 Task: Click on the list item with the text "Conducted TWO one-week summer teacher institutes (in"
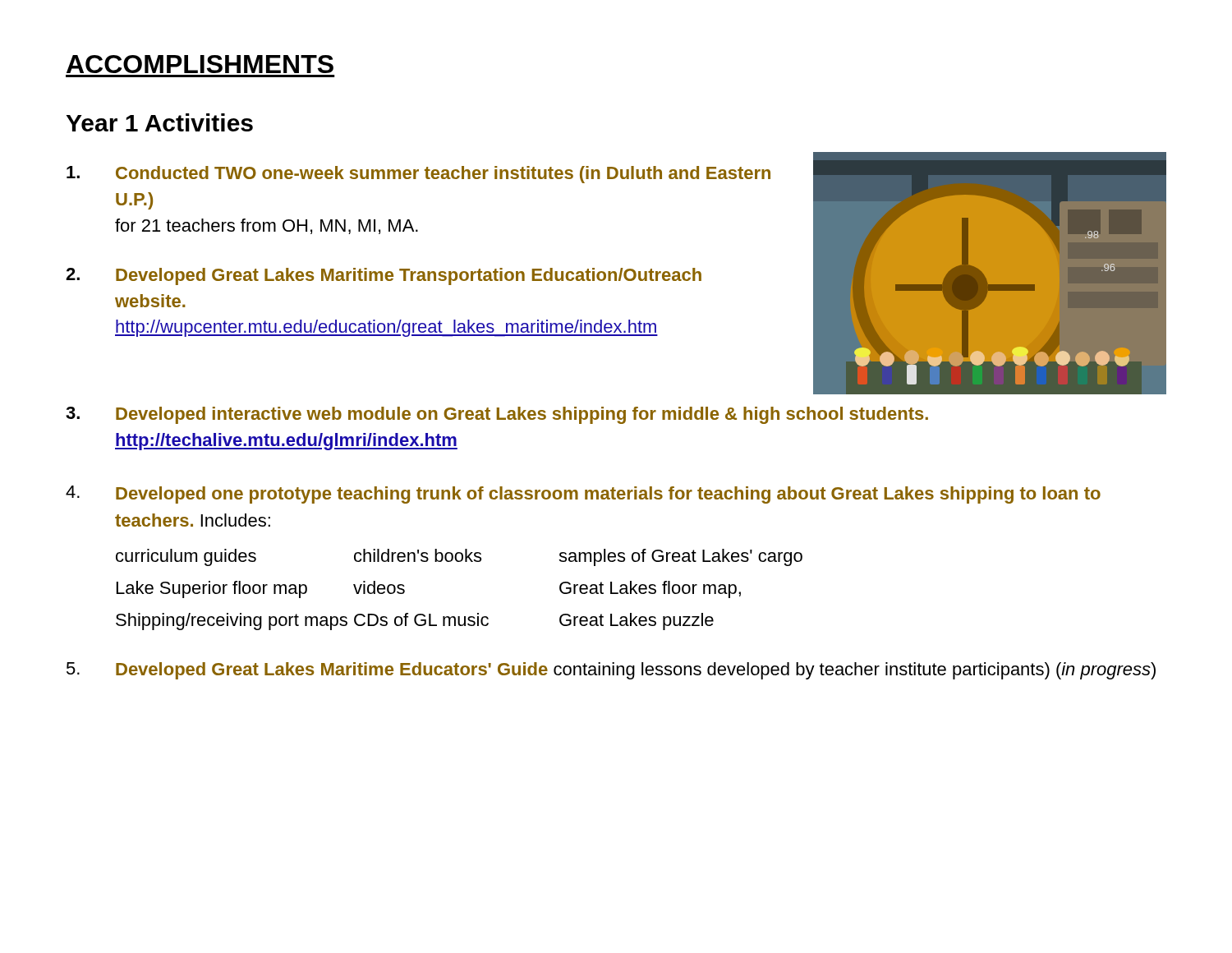click(x=418, y=175)
